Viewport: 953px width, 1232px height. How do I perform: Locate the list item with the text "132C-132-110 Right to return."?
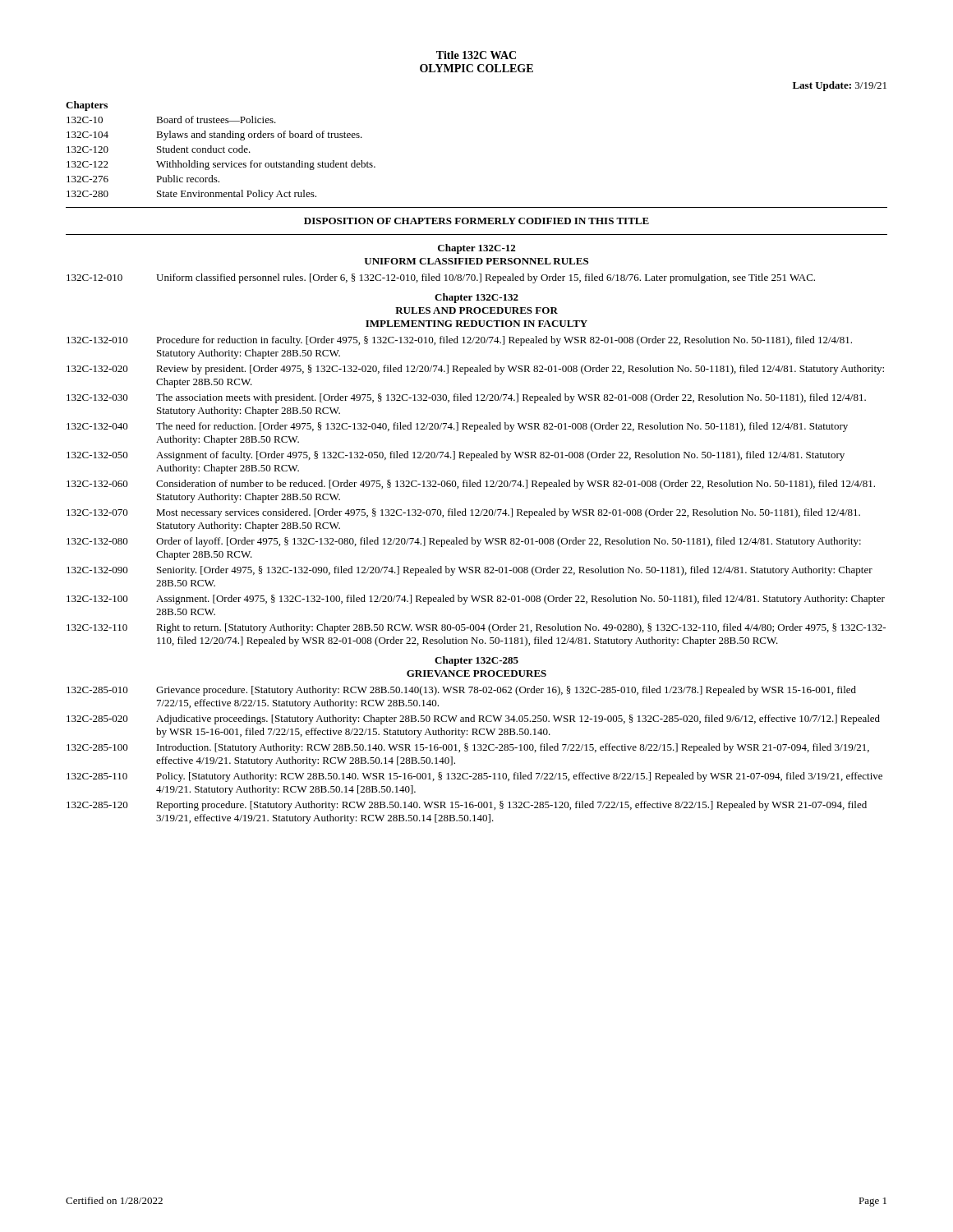click(x=476, y=634)
